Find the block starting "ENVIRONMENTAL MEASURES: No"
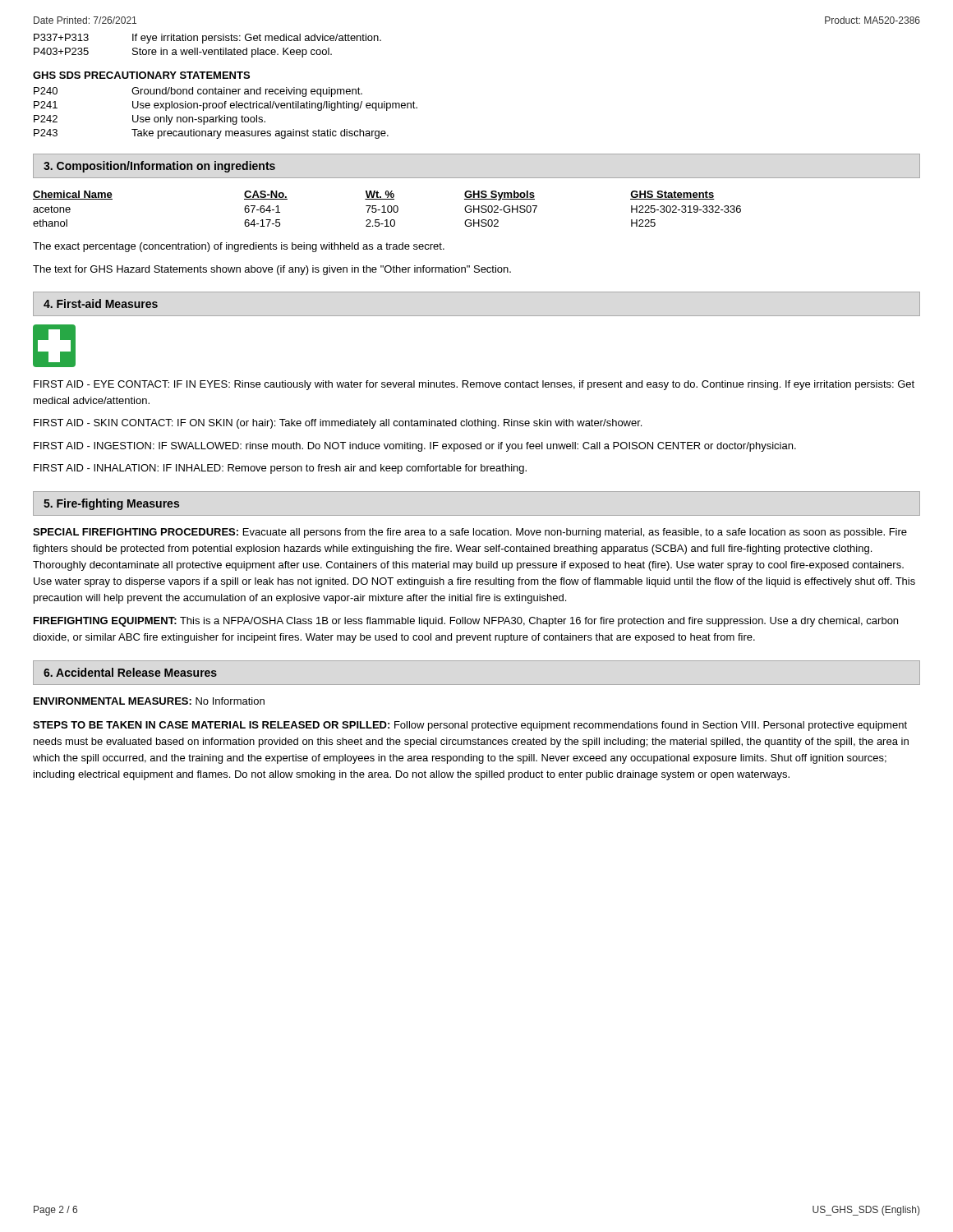This screenshot has width=953, height=1232. pos(149,701)
